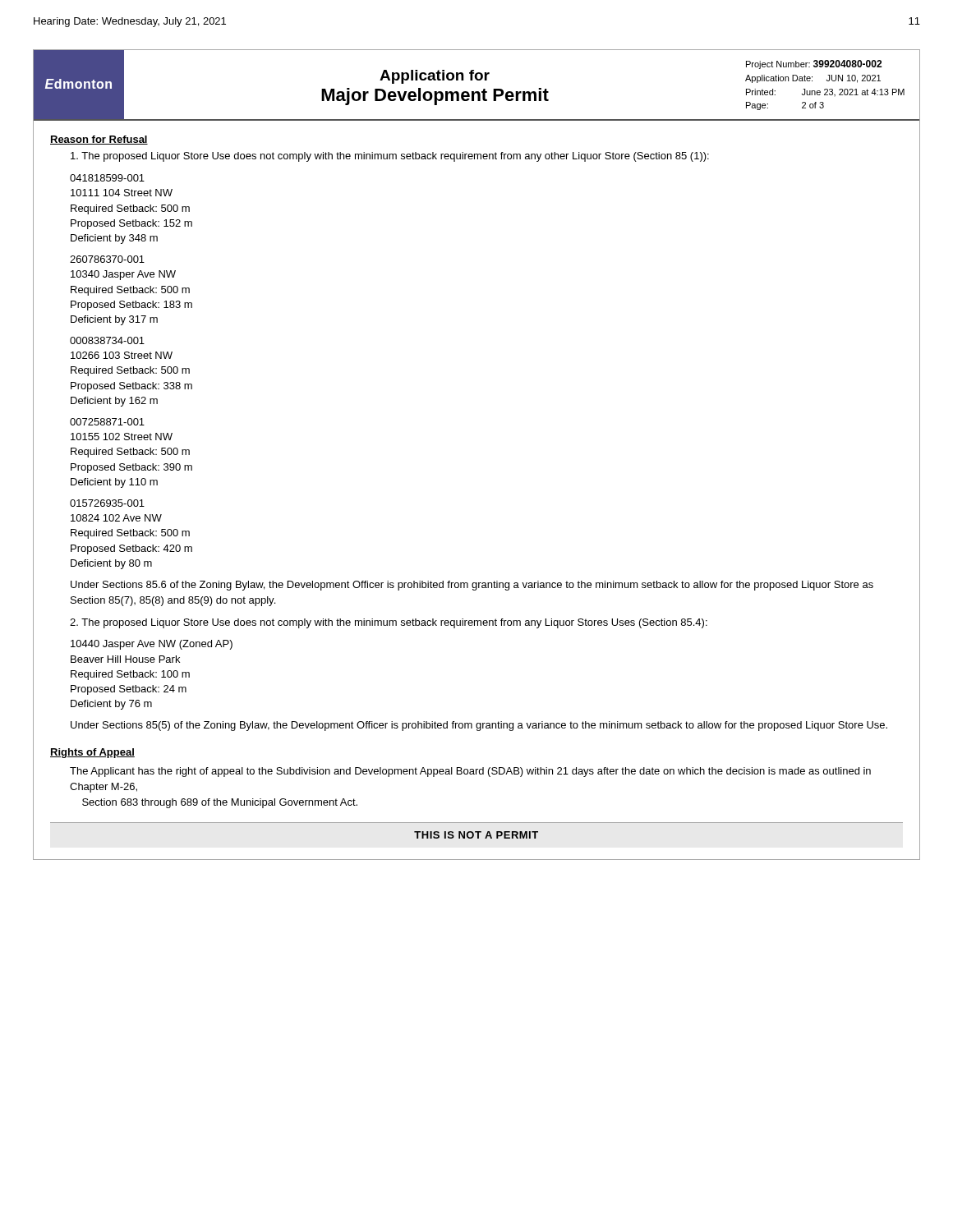Select the text block that says "007258871-001 10155 102 Street NW Required Setback: 500"

(x=107, y=422)
